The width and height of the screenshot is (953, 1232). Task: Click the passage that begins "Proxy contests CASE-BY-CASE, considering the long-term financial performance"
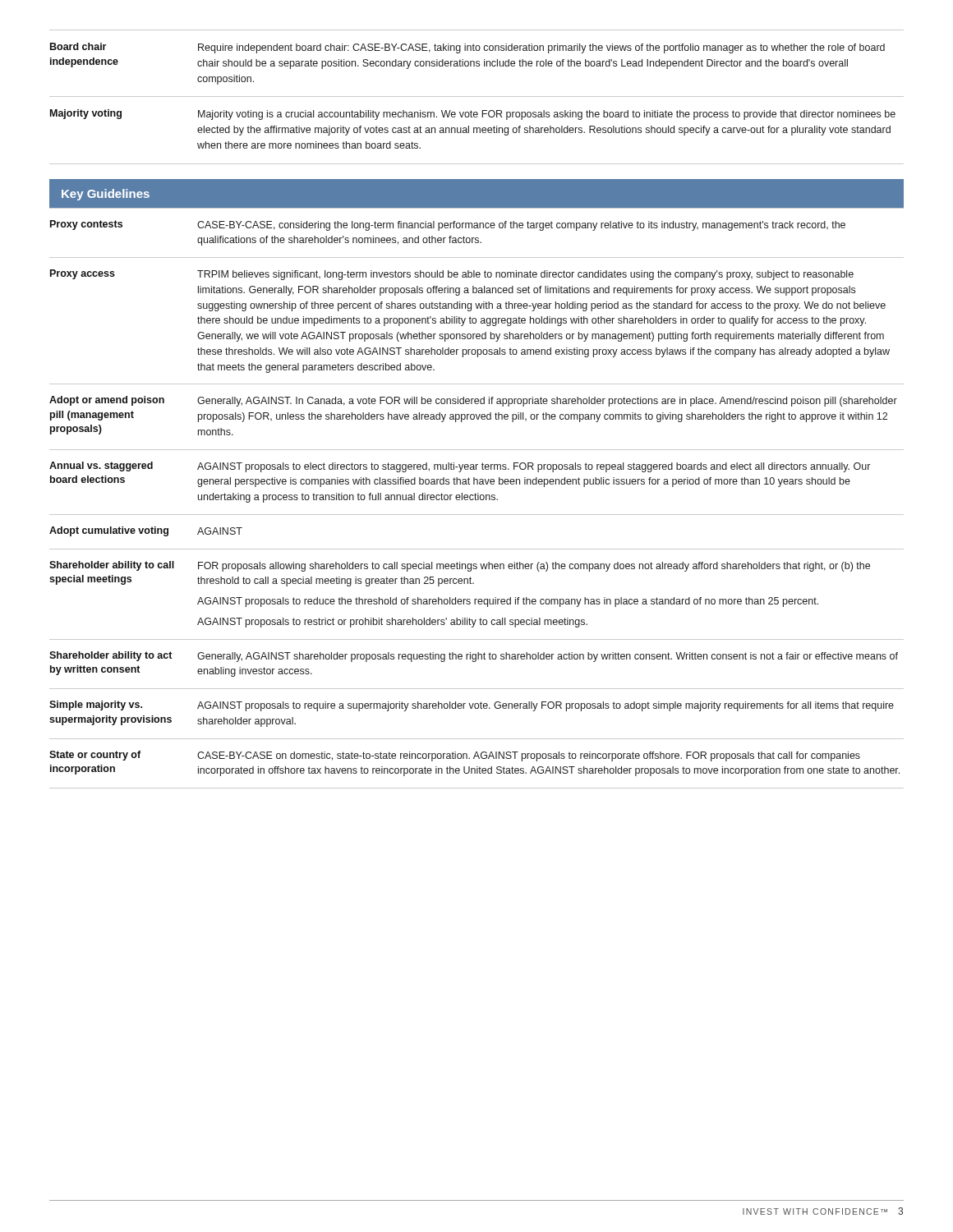(476, 233)
